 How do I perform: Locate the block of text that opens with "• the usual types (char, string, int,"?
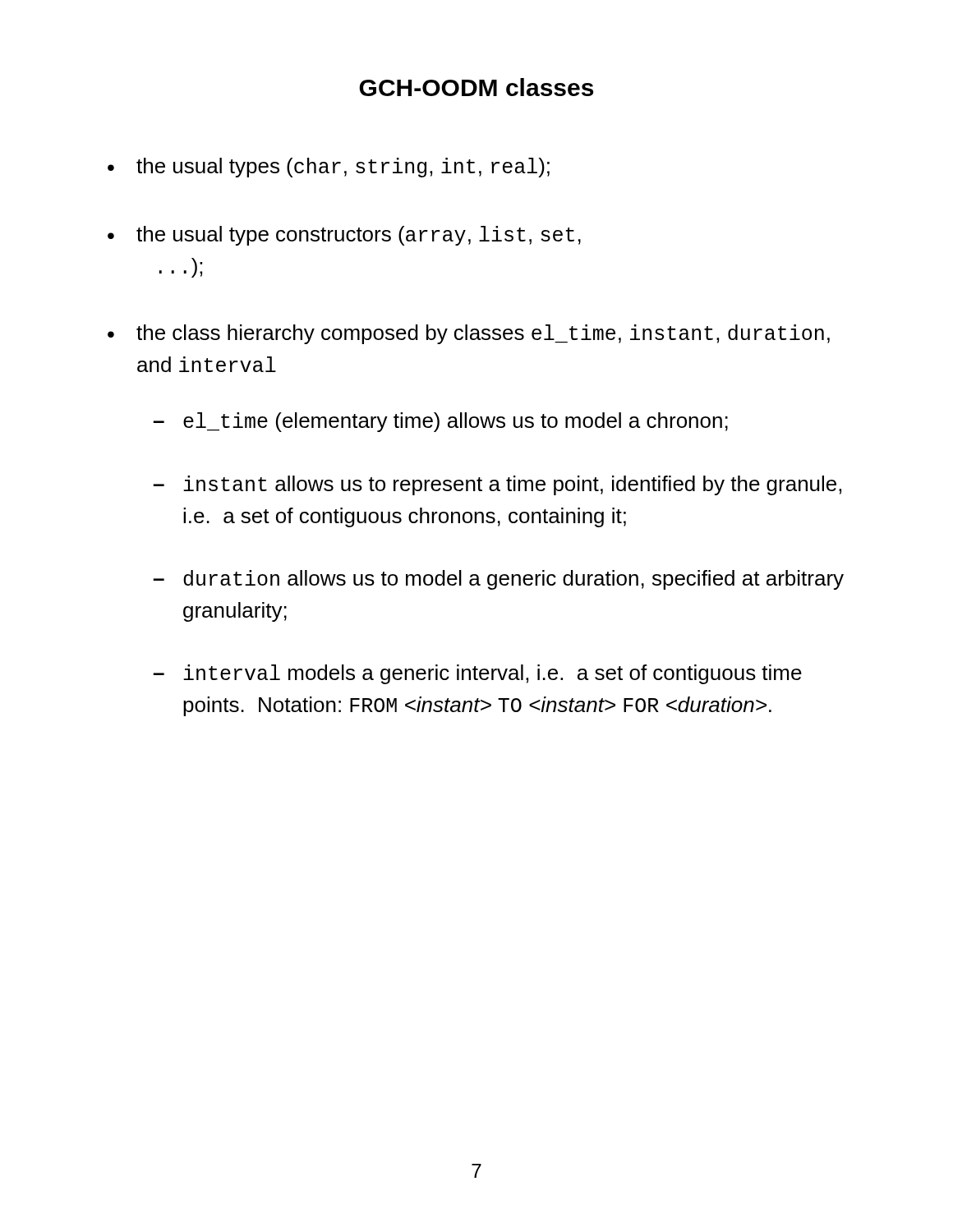476,168
